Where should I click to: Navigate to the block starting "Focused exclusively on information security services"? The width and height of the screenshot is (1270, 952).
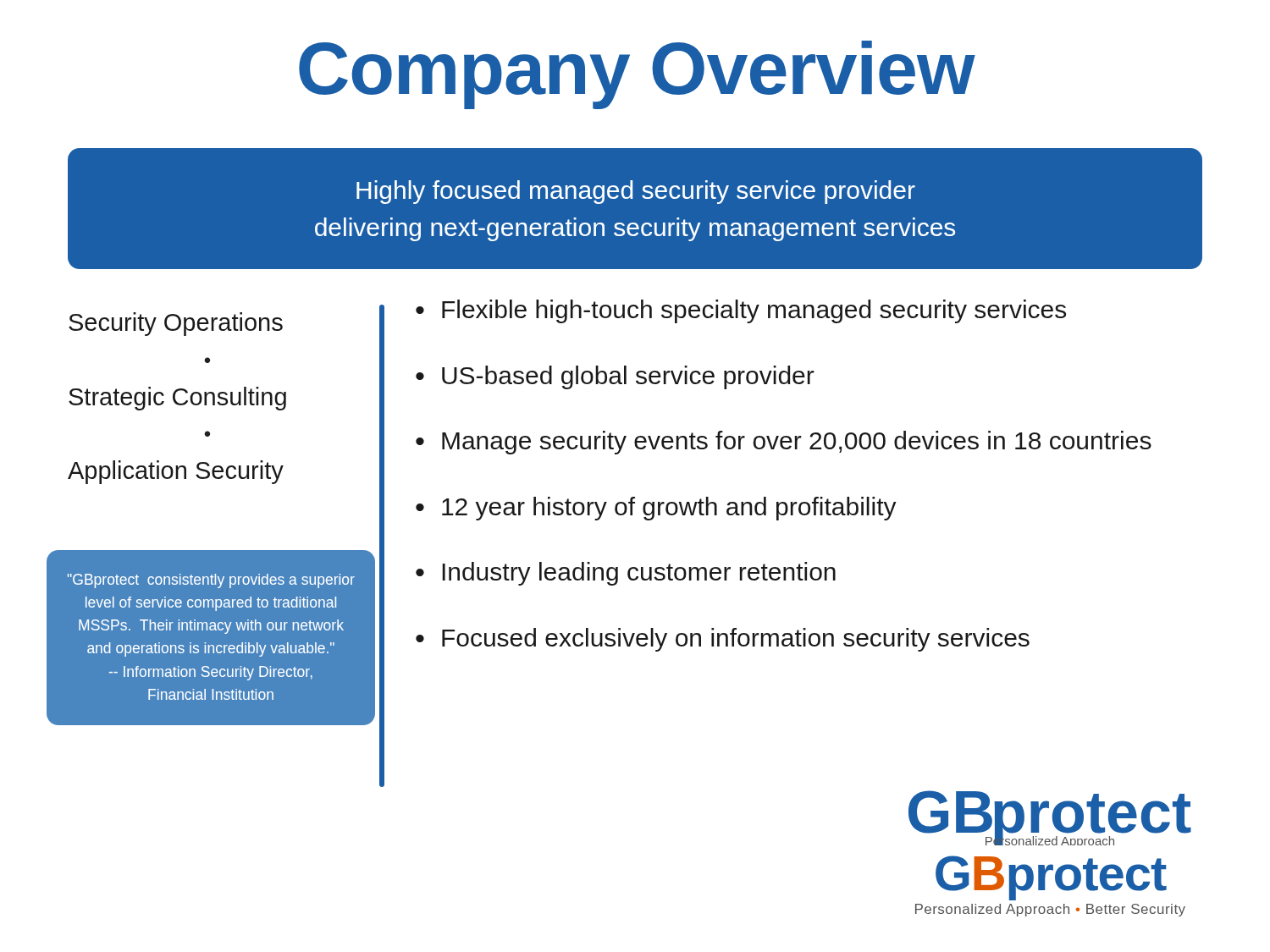[x=735, y=638]
